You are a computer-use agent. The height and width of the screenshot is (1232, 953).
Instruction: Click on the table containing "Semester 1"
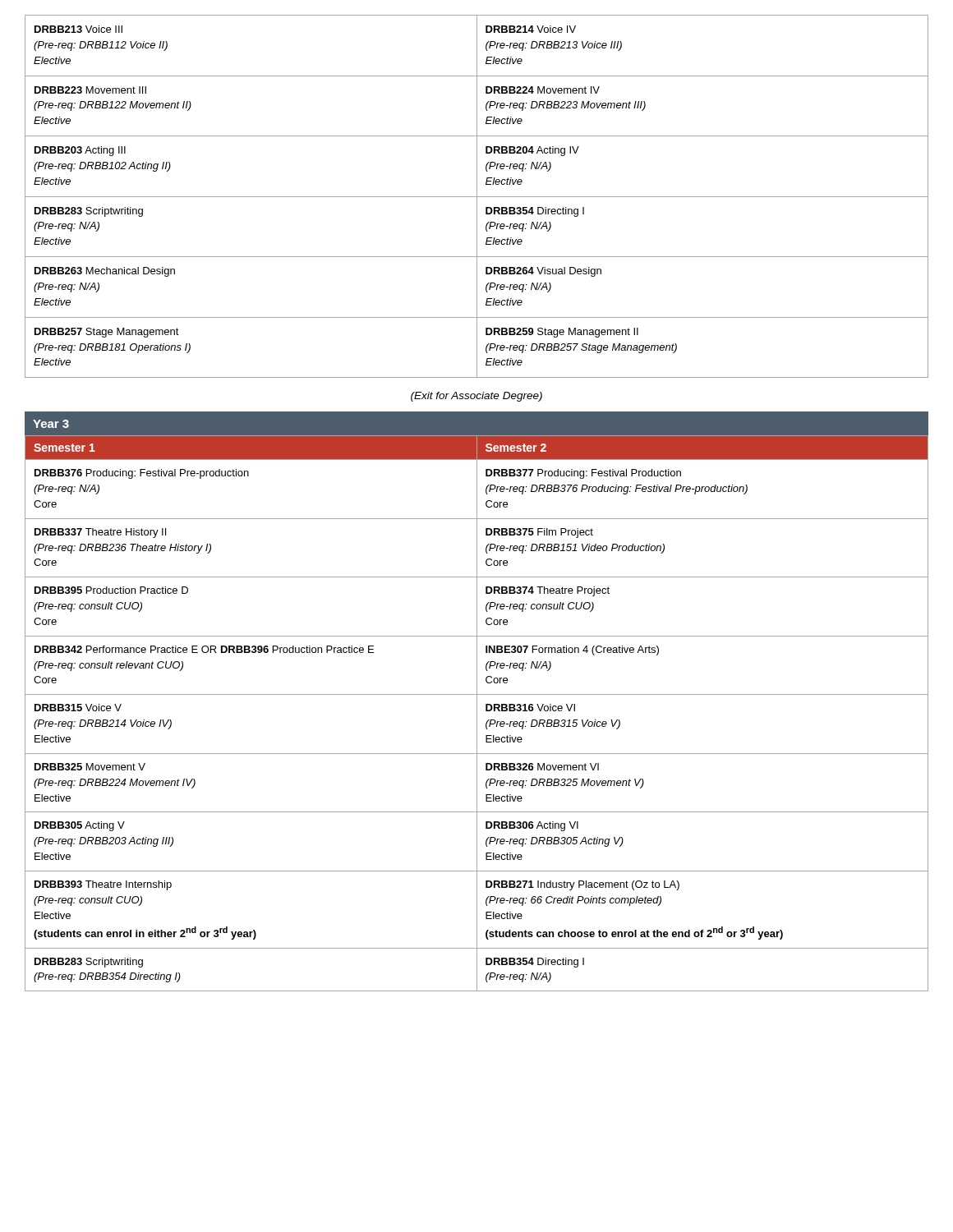(x=476, y=714)
